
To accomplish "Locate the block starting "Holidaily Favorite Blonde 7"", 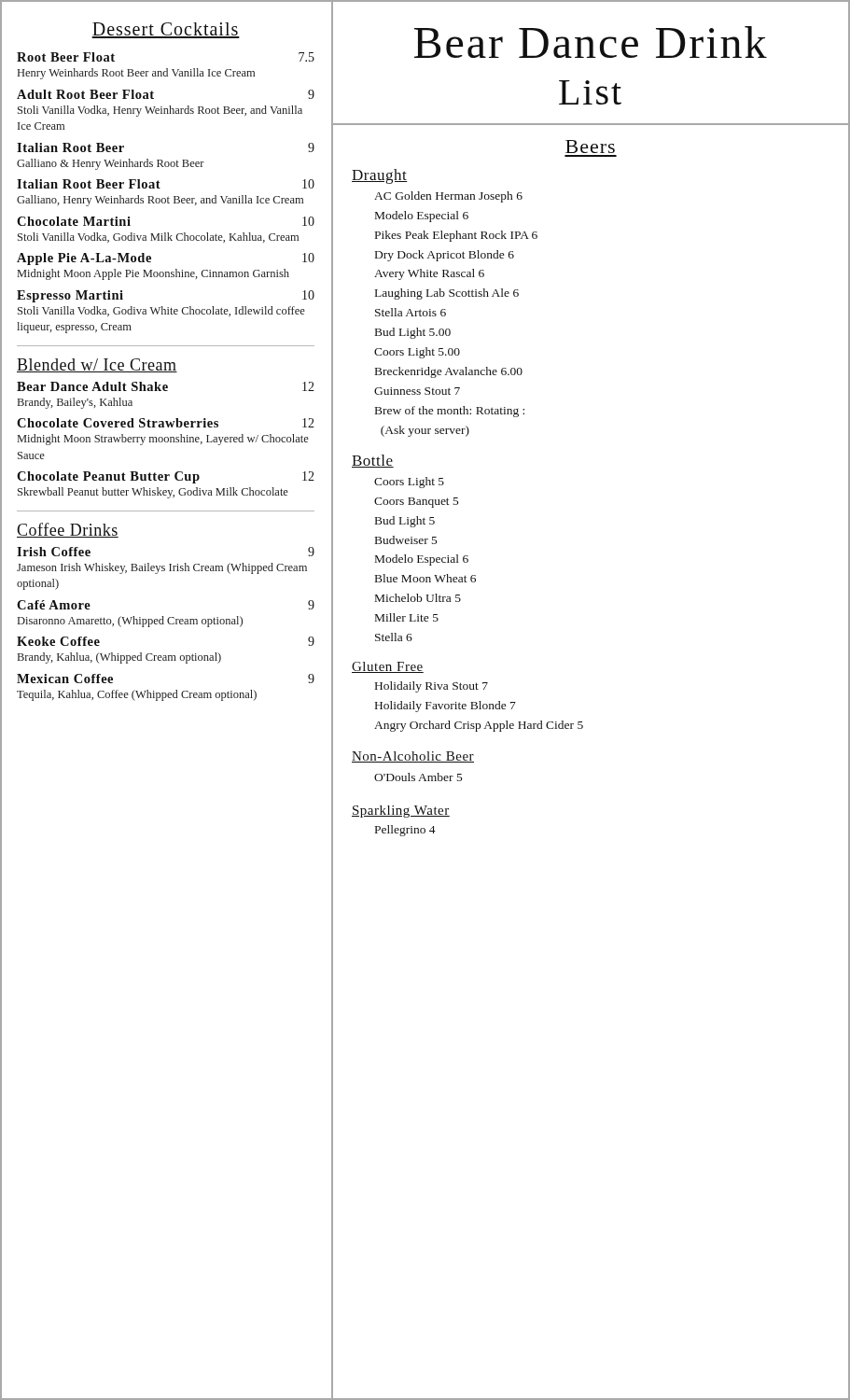I will pos(446,707).
